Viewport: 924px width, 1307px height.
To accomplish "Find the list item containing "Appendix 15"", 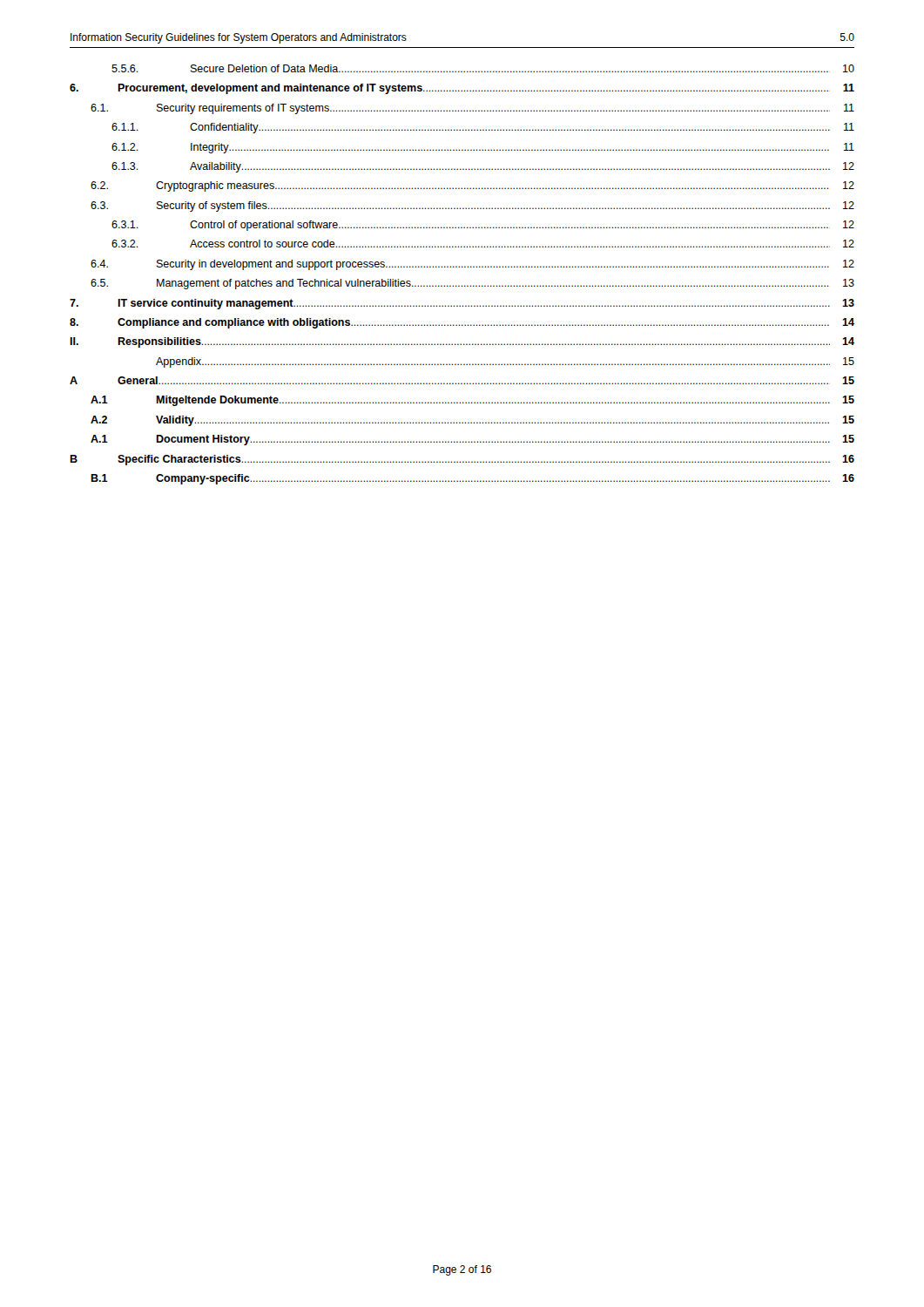I will pyautogui.click(x=505, y=362).
